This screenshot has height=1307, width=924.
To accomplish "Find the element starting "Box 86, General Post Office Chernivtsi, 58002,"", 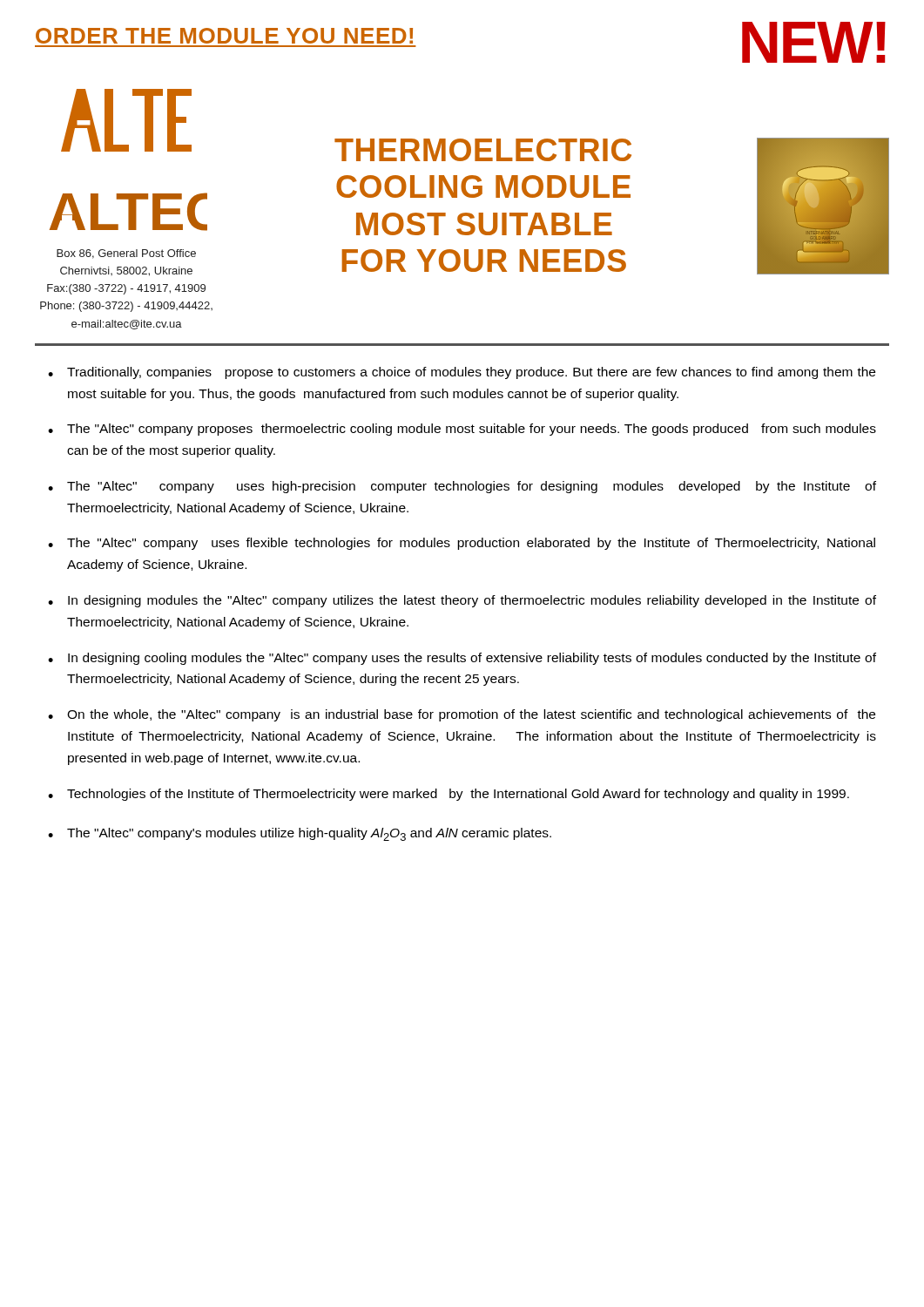I will click(126, 288).
